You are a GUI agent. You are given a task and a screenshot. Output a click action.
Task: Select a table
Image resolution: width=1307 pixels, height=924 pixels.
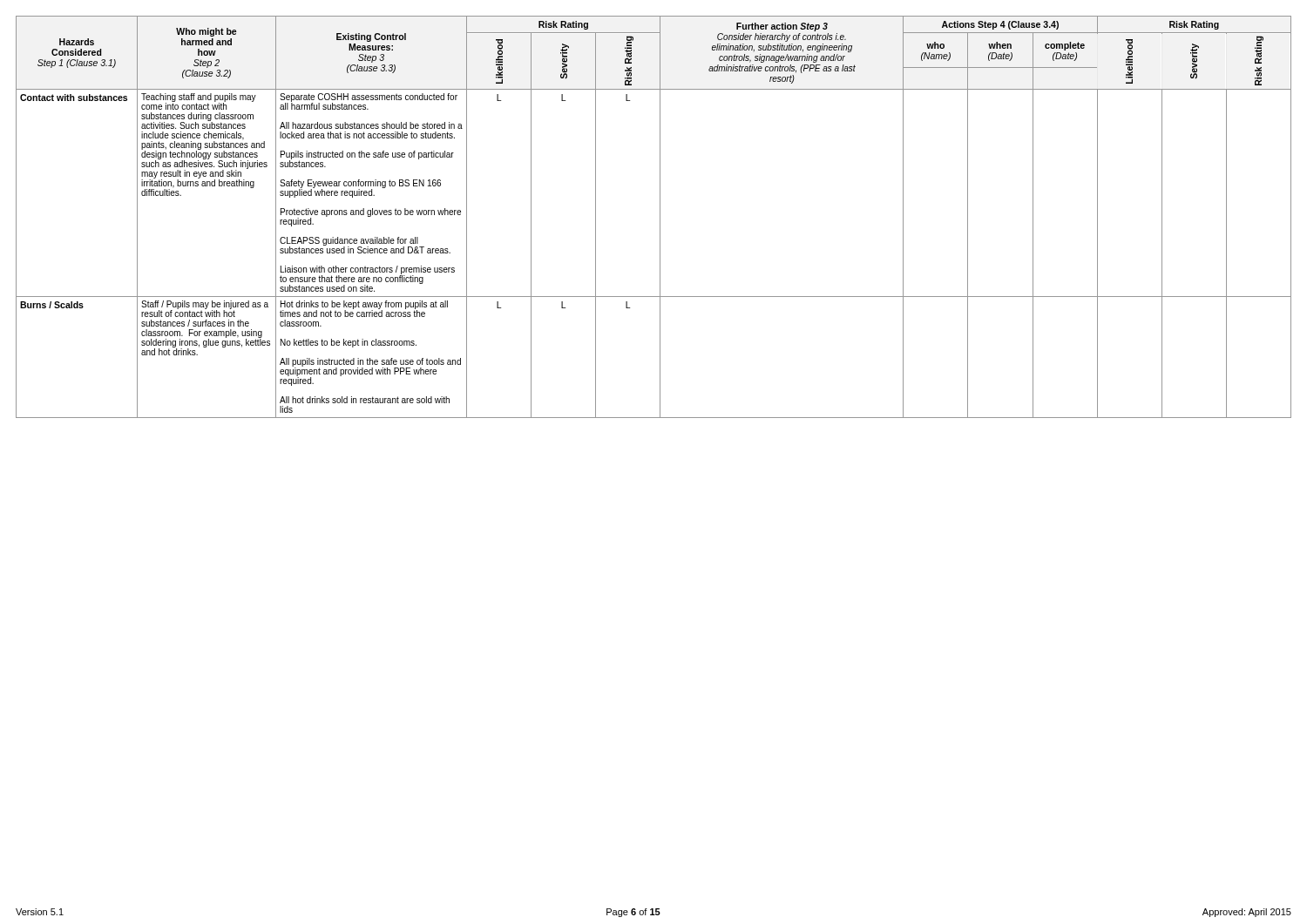click(x=654, y=217)
